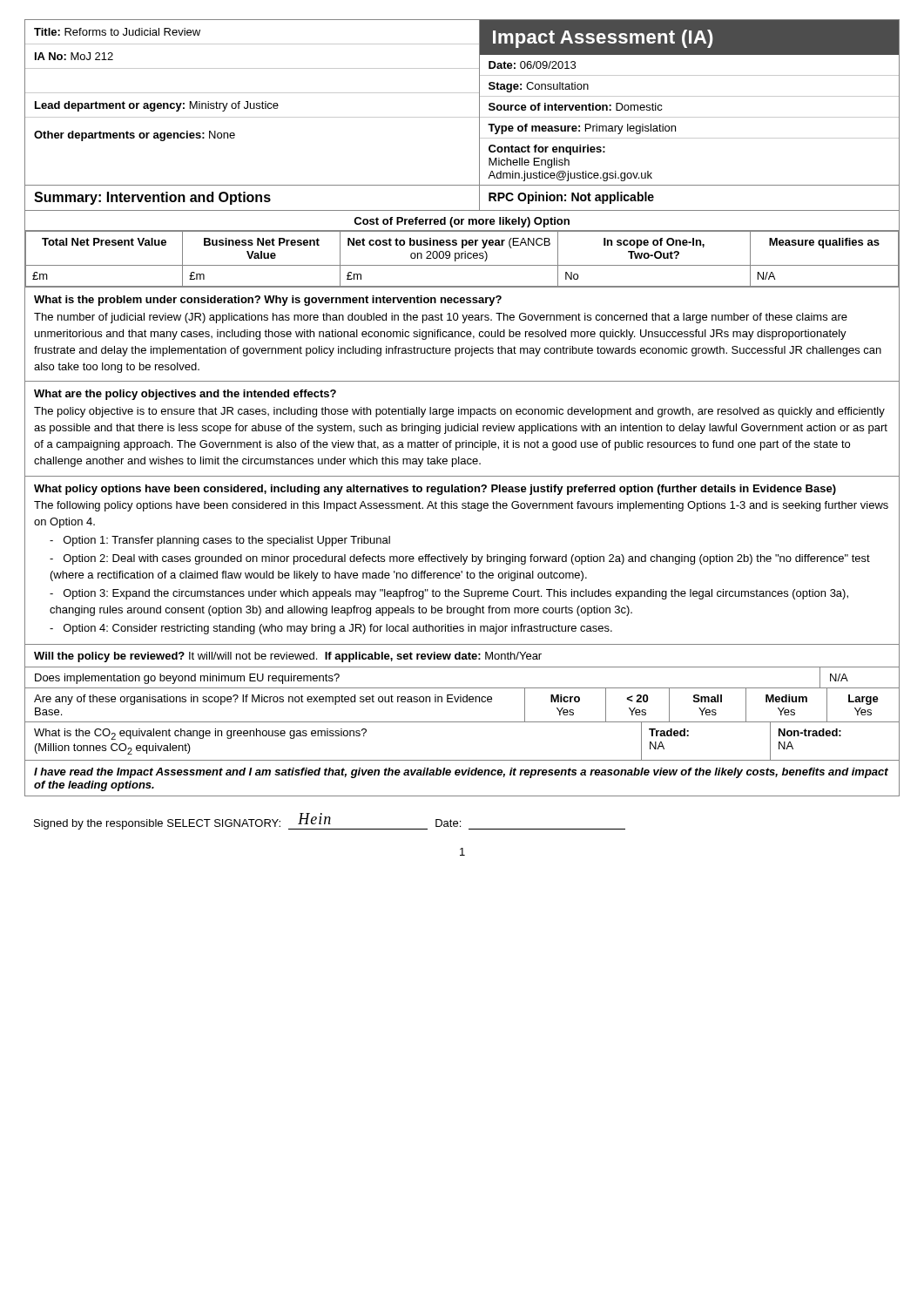Locate the table with the text "Business Net Present Value"
Image resolution: width=924 pixels, height=1307 pixels.
[462, 249]
